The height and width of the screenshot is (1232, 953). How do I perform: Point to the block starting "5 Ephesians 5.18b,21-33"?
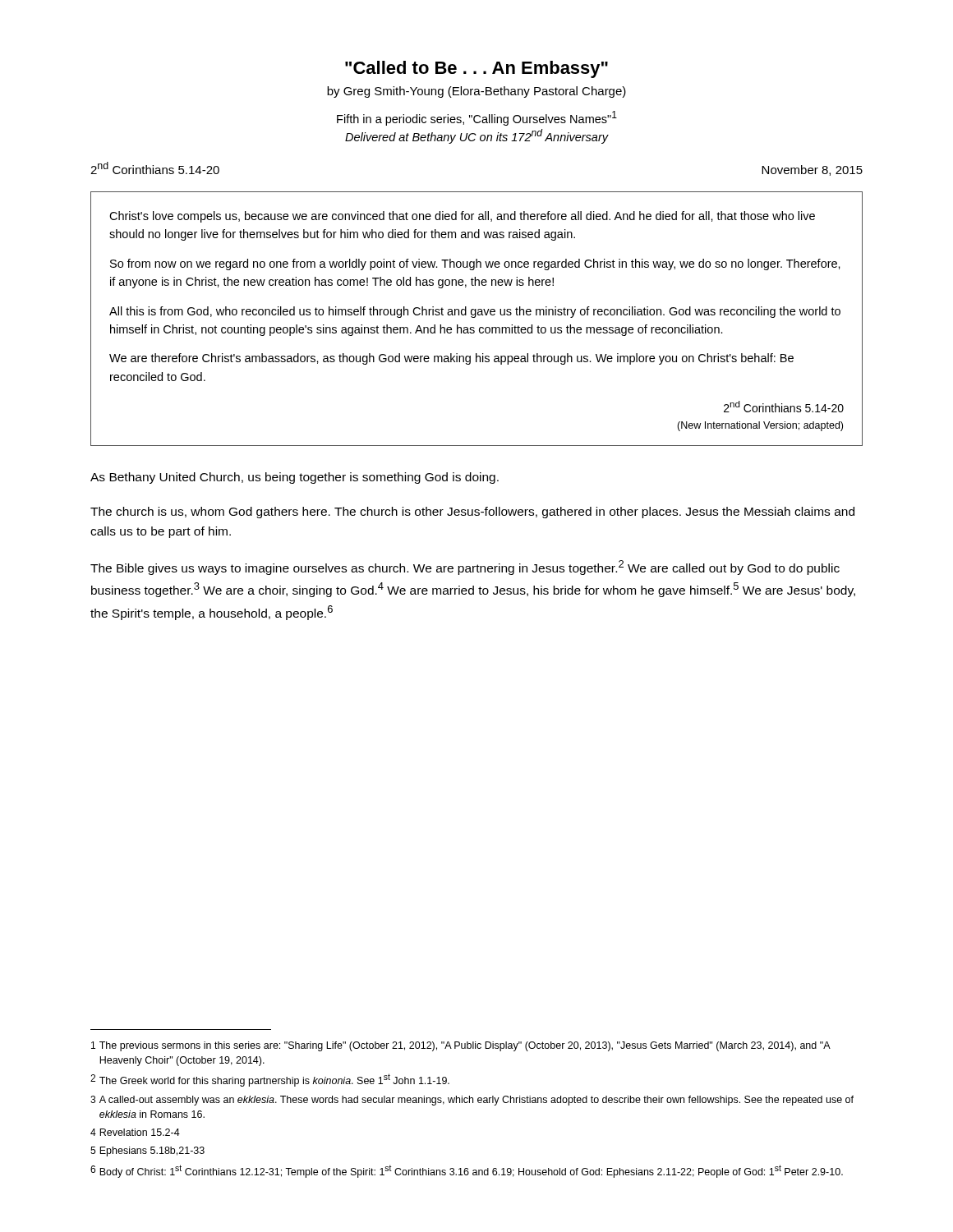[147, 1152]
